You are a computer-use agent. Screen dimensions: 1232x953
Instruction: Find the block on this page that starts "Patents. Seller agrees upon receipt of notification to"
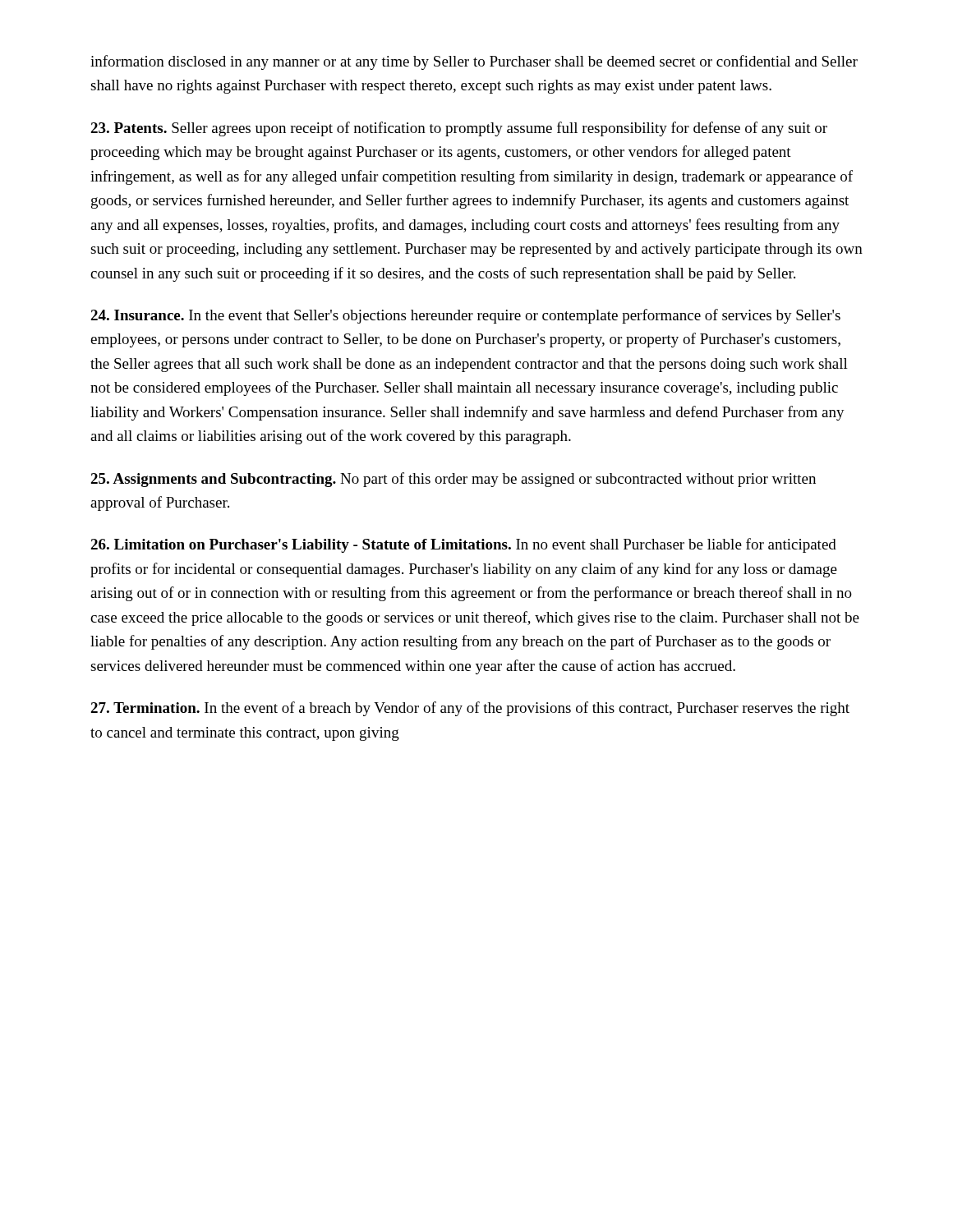[x=476, y=200]
